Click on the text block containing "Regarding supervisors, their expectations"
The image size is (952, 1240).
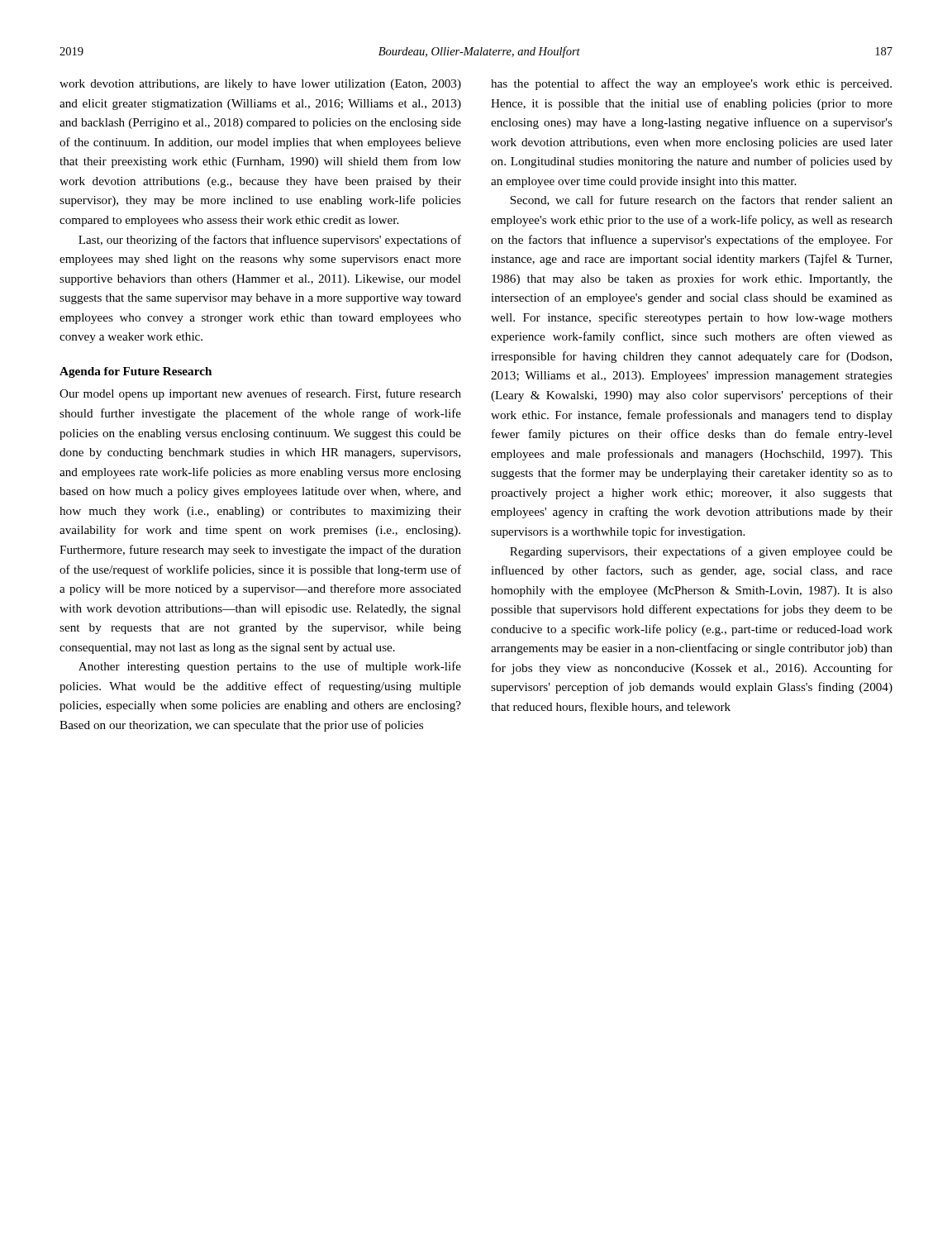[x=692, y=629]
